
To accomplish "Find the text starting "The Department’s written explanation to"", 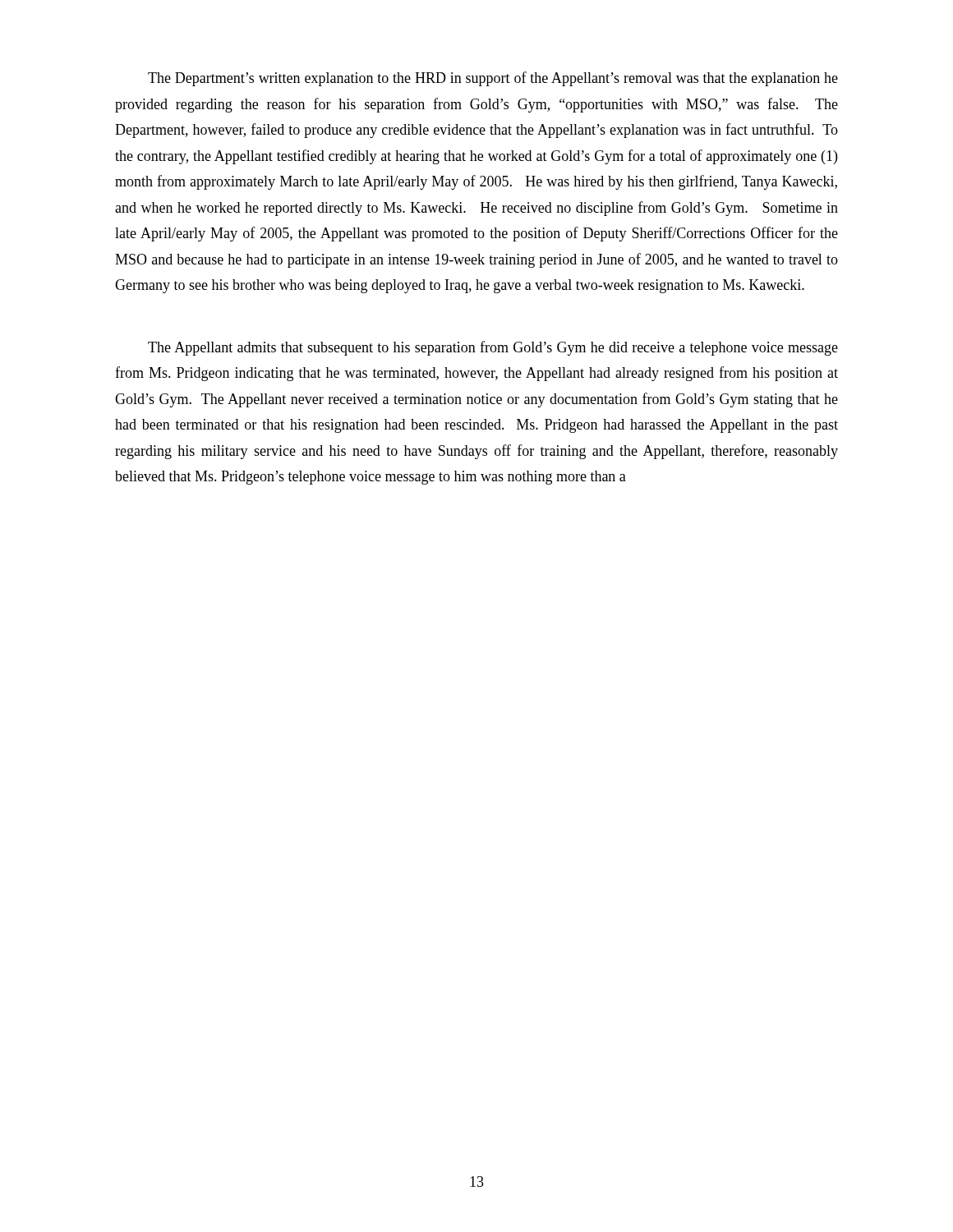I will point(476,182).
